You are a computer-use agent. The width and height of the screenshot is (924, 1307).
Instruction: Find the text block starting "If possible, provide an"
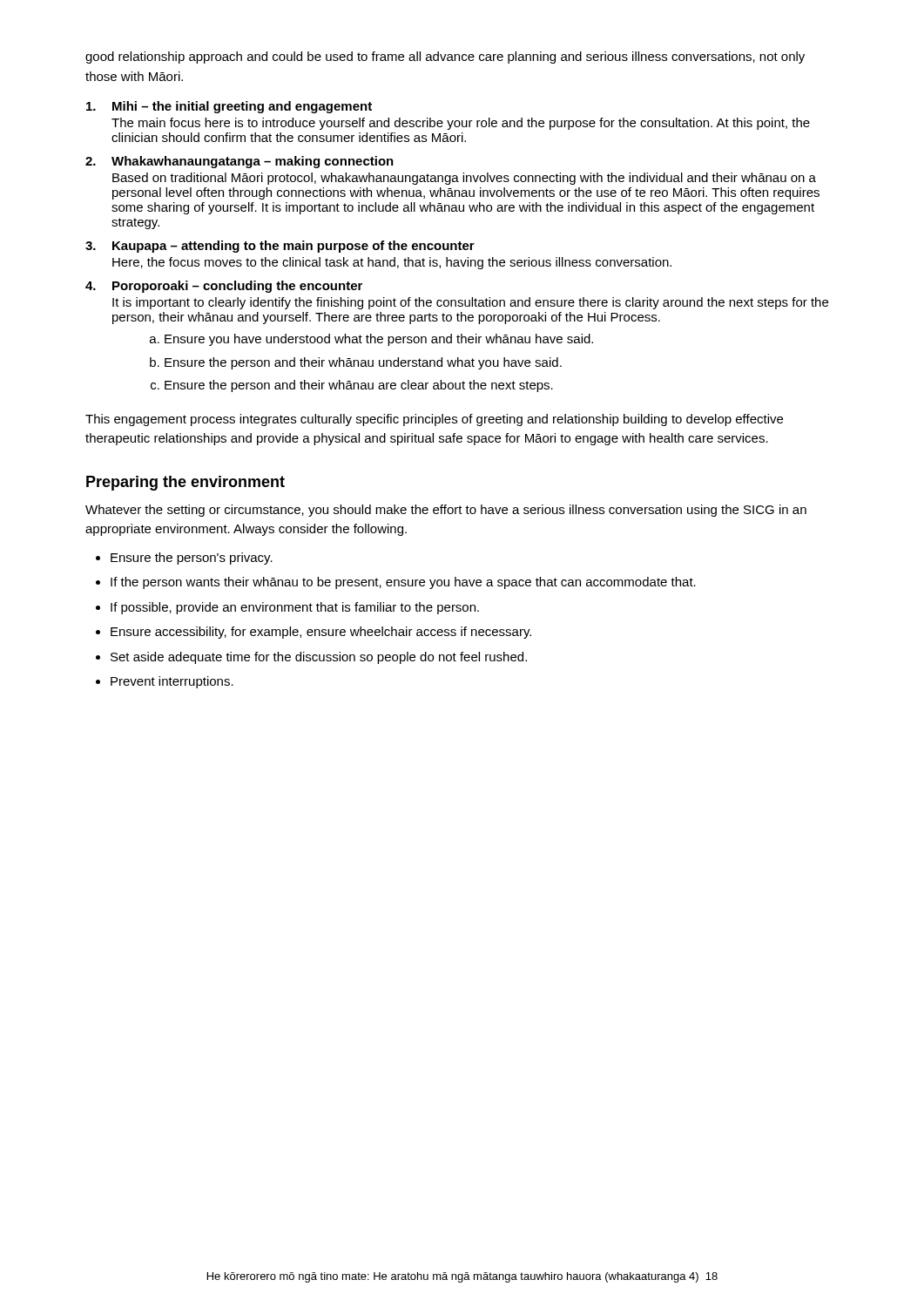[x=295, y=606]
